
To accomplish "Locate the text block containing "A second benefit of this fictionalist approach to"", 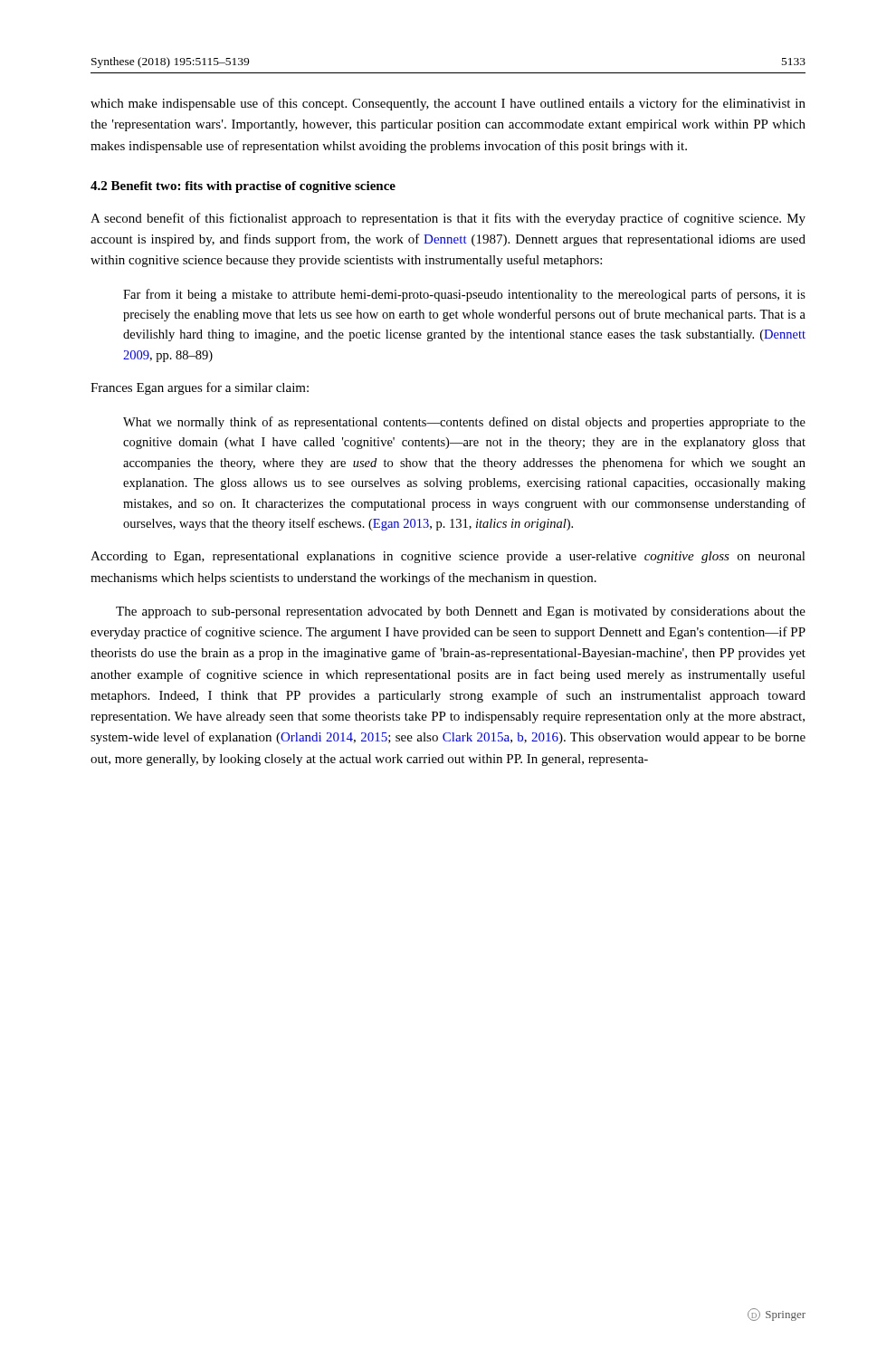I will [448, 240].
